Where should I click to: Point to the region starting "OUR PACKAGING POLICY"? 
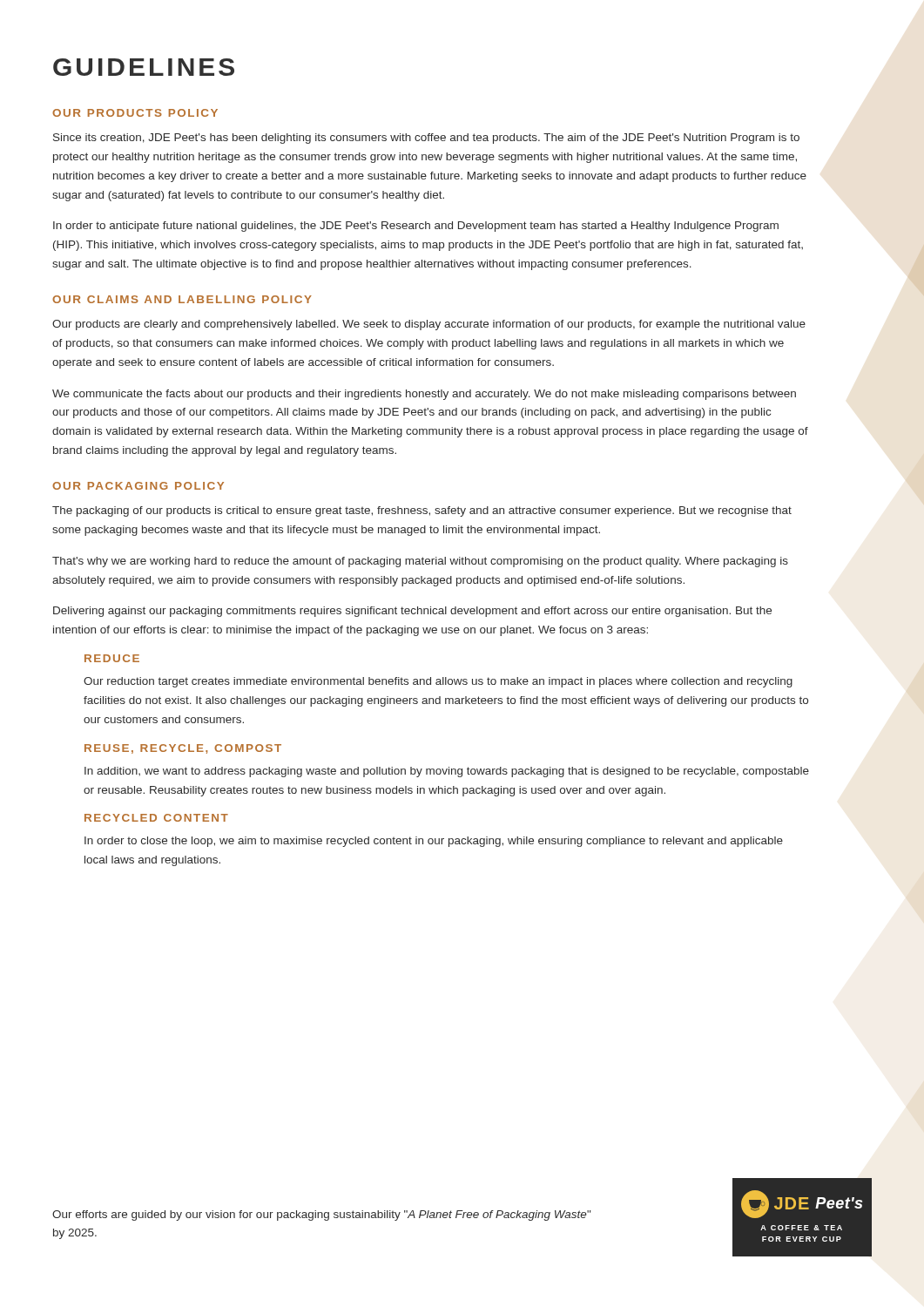pos(139,486)
